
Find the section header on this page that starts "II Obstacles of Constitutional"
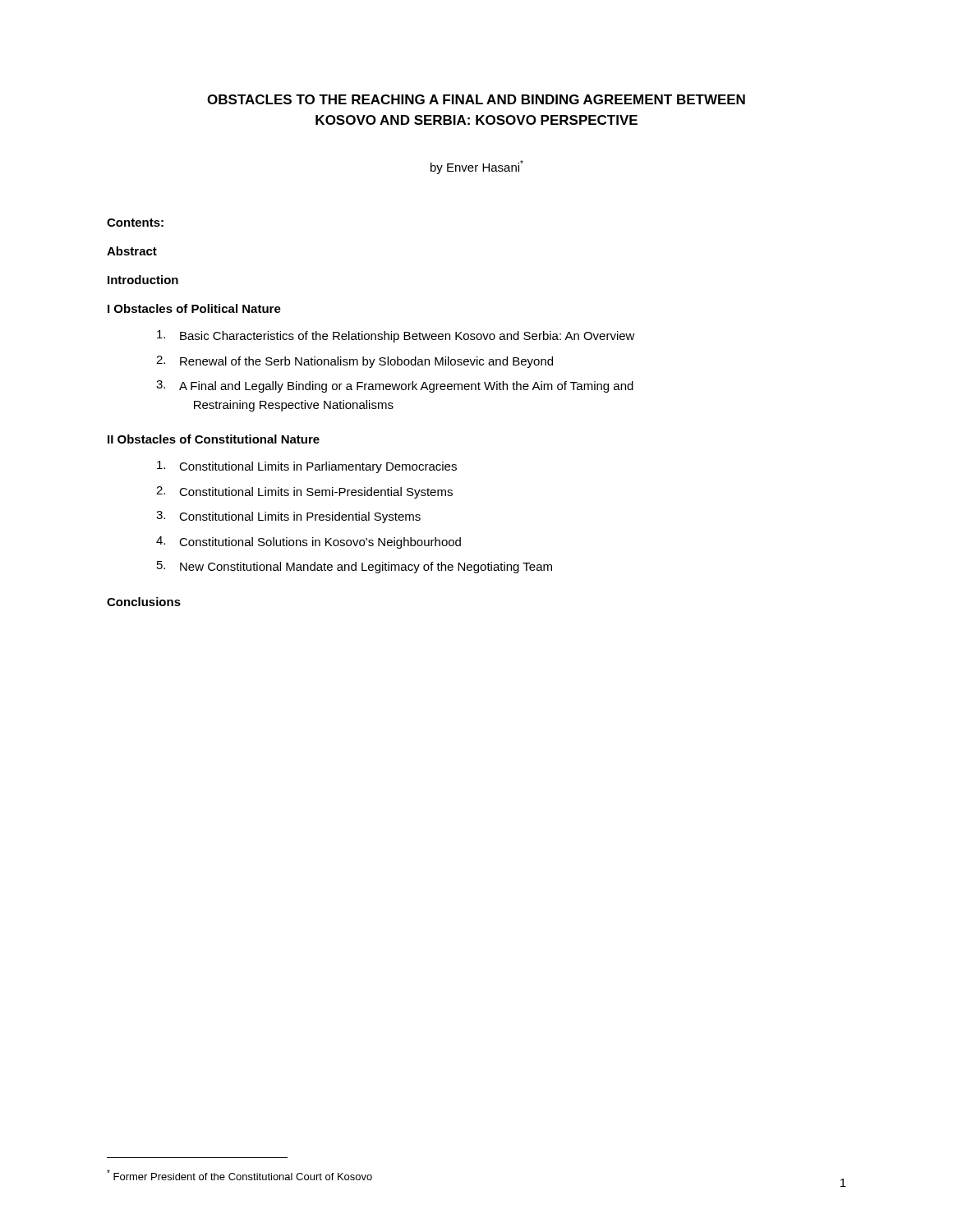click(x=213, y=439)
